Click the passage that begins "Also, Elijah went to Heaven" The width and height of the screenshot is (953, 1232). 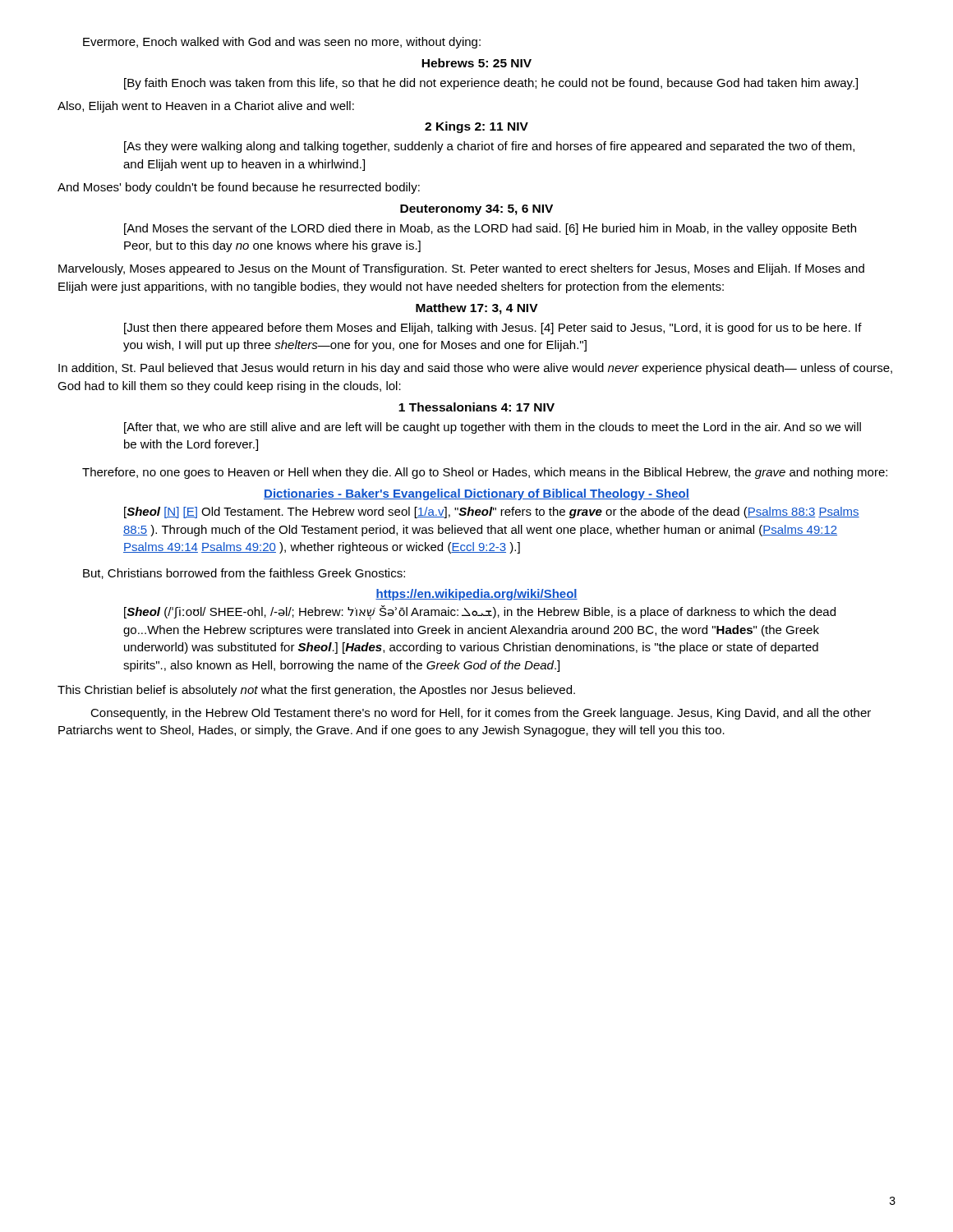[x=206, y=105]
